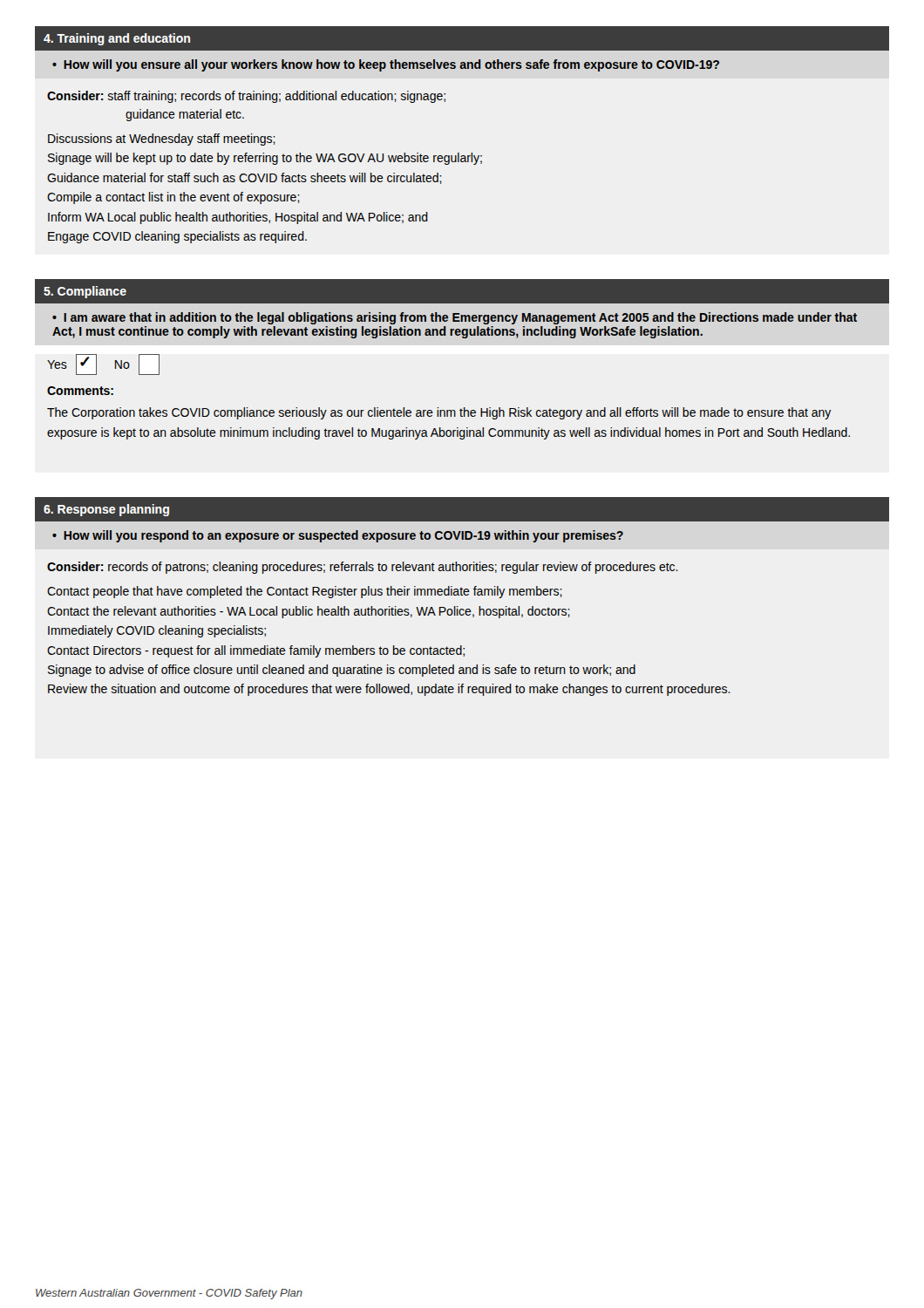Find the block on this page that starts "• I am aware that"
The image size is (924, 1308).
(x=455, y=325)
